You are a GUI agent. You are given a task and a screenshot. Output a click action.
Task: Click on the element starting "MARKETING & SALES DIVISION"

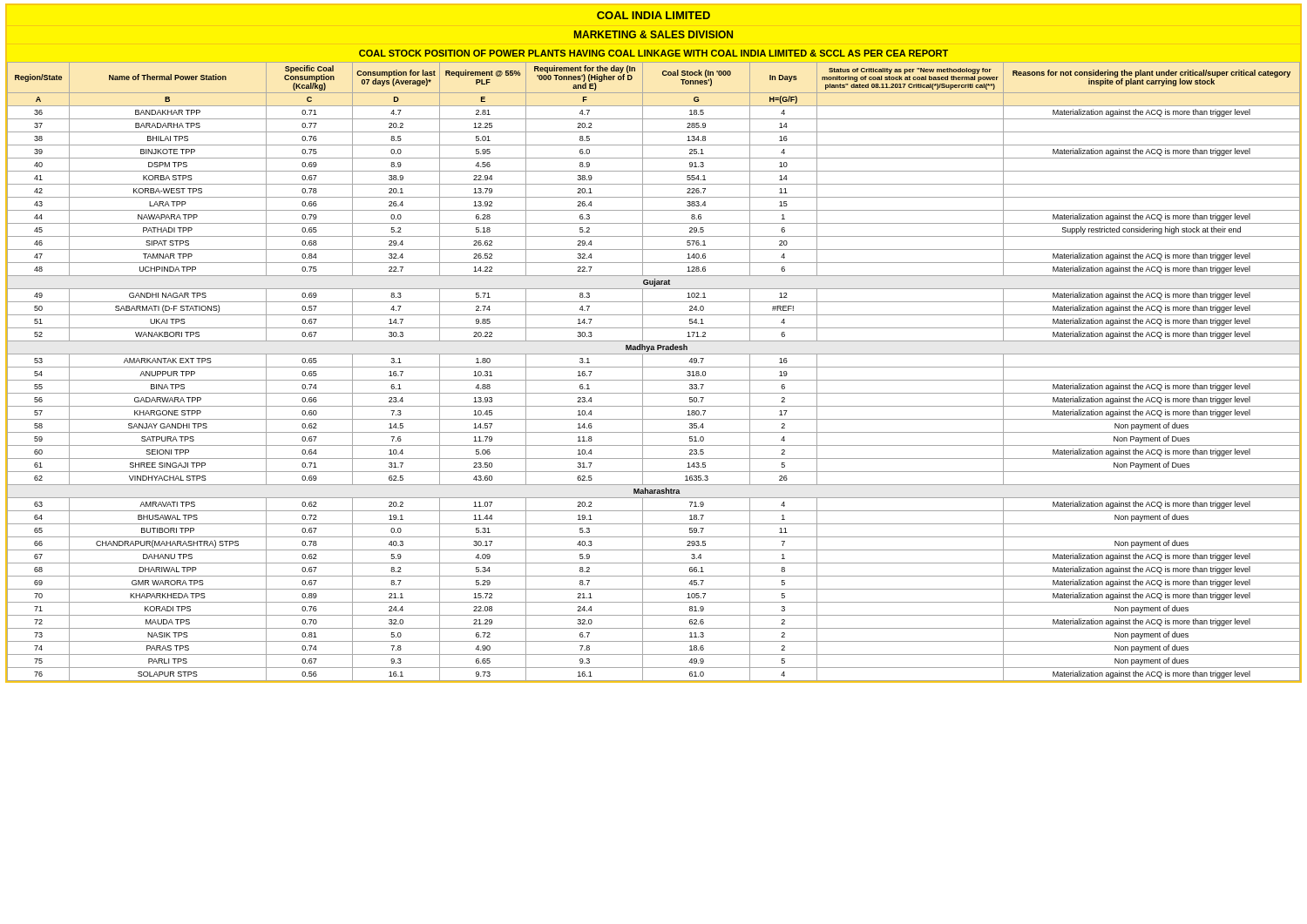(x=654, y=35)
